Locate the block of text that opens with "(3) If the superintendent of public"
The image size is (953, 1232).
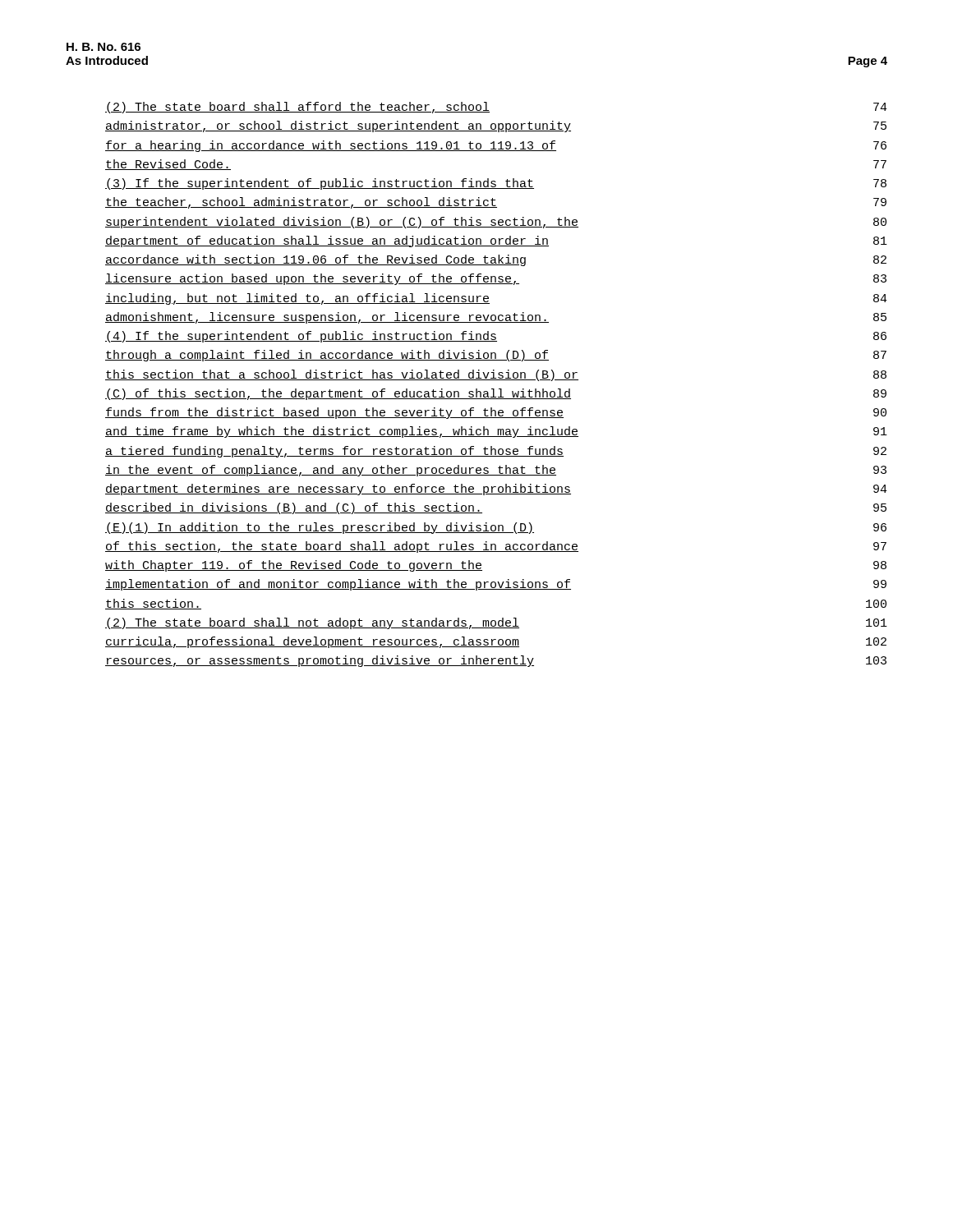pos(476,251)
